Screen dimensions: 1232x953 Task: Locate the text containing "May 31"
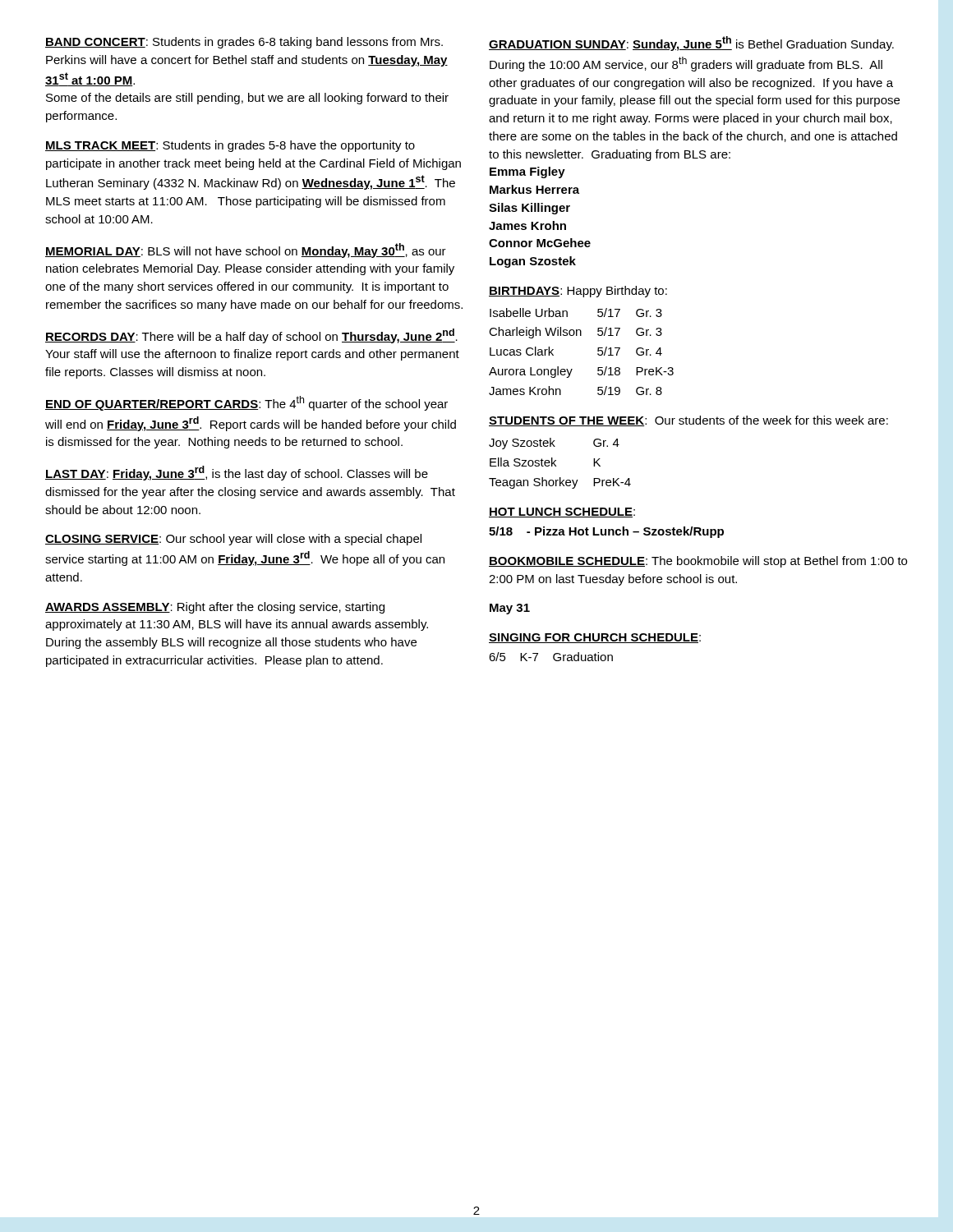coord(510,609)
